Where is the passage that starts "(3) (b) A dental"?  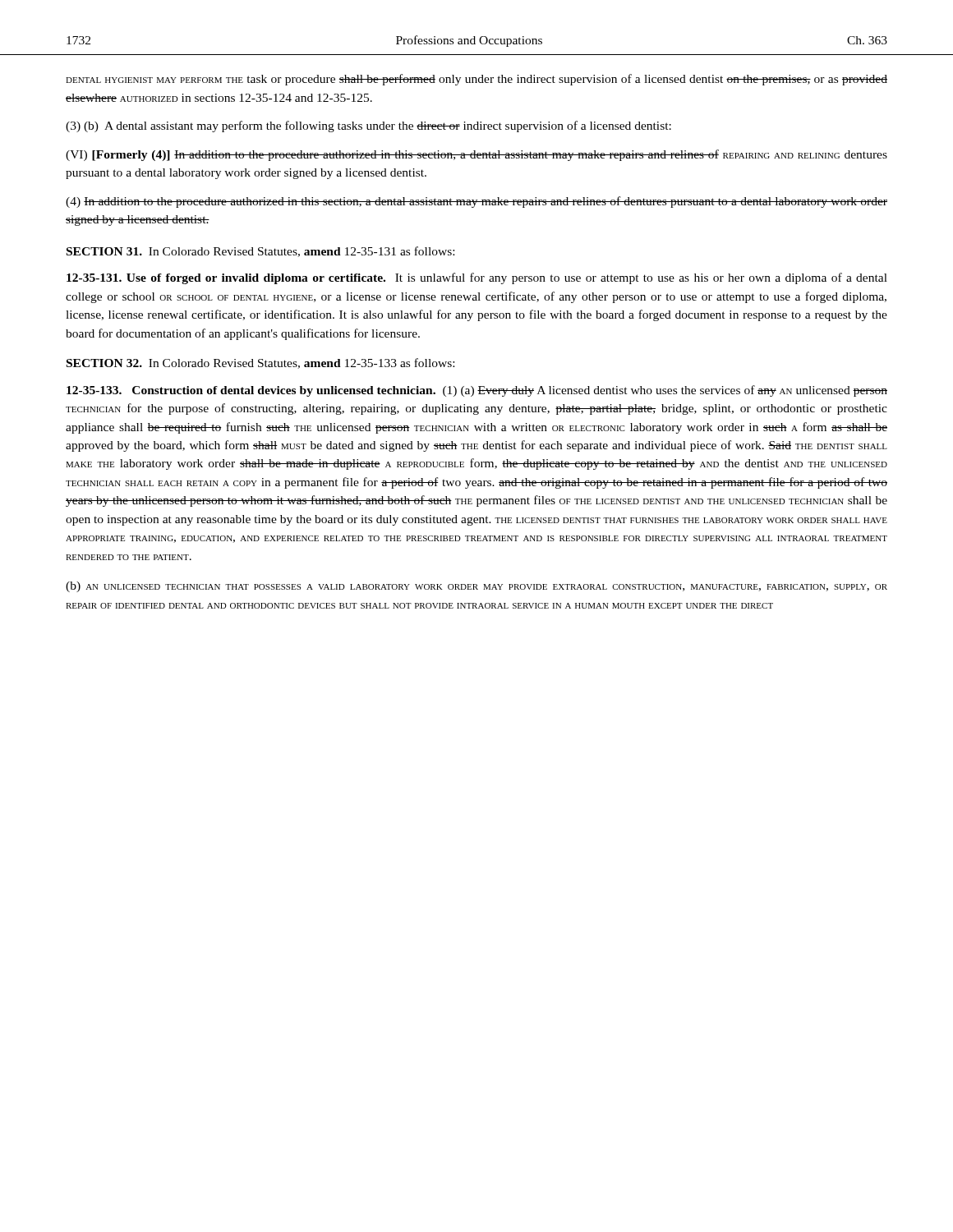(476, 126)
